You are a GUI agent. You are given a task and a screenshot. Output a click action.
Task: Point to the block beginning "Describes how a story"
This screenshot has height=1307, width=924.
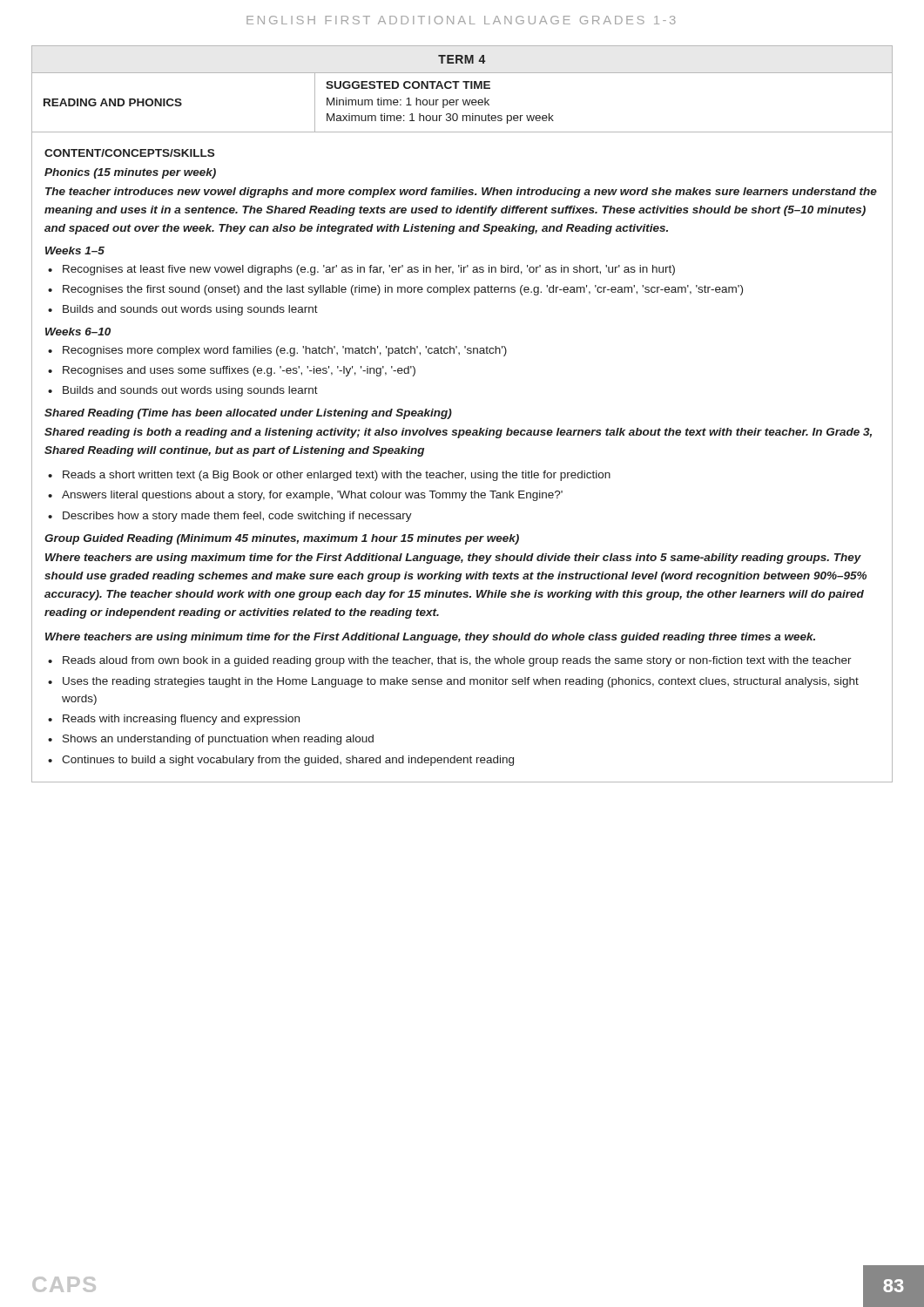coord(237,515)
